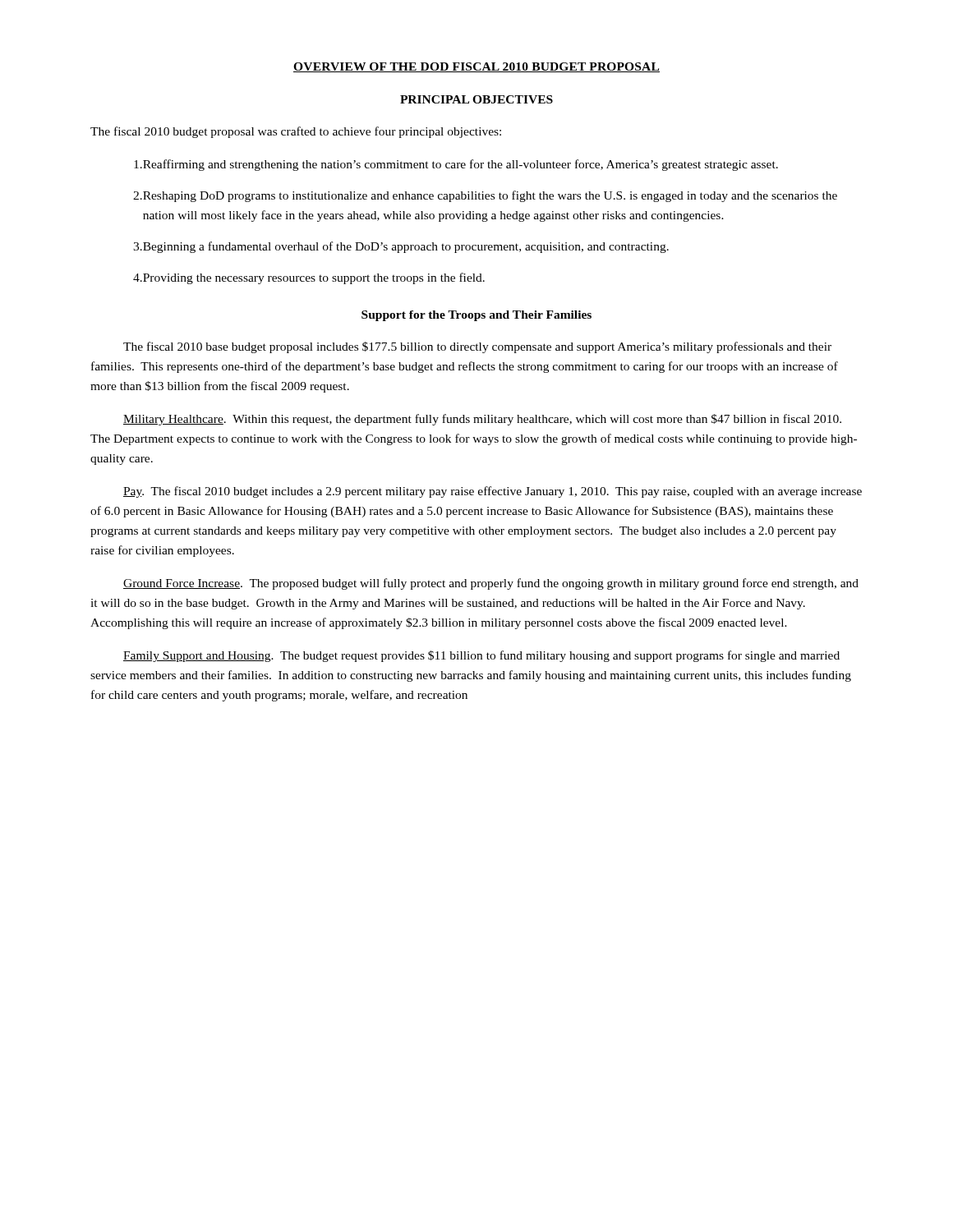
Task: Point to the text block starting "OVERVIEW OF THE DOD"
Action: tap(476, 66)
